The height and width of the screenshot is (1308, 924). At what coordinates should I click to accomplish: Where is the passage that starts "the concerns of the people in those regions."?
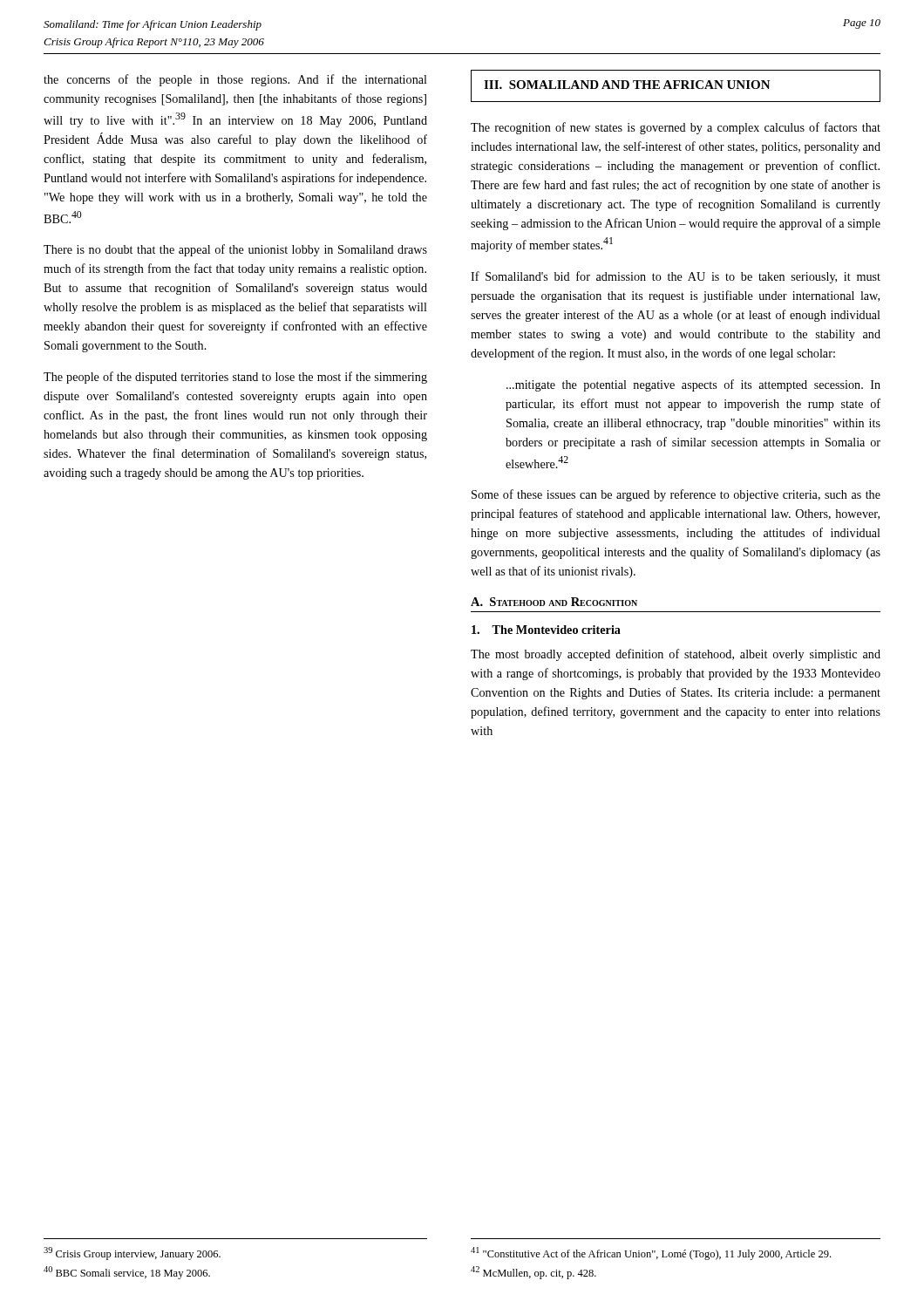235,149
